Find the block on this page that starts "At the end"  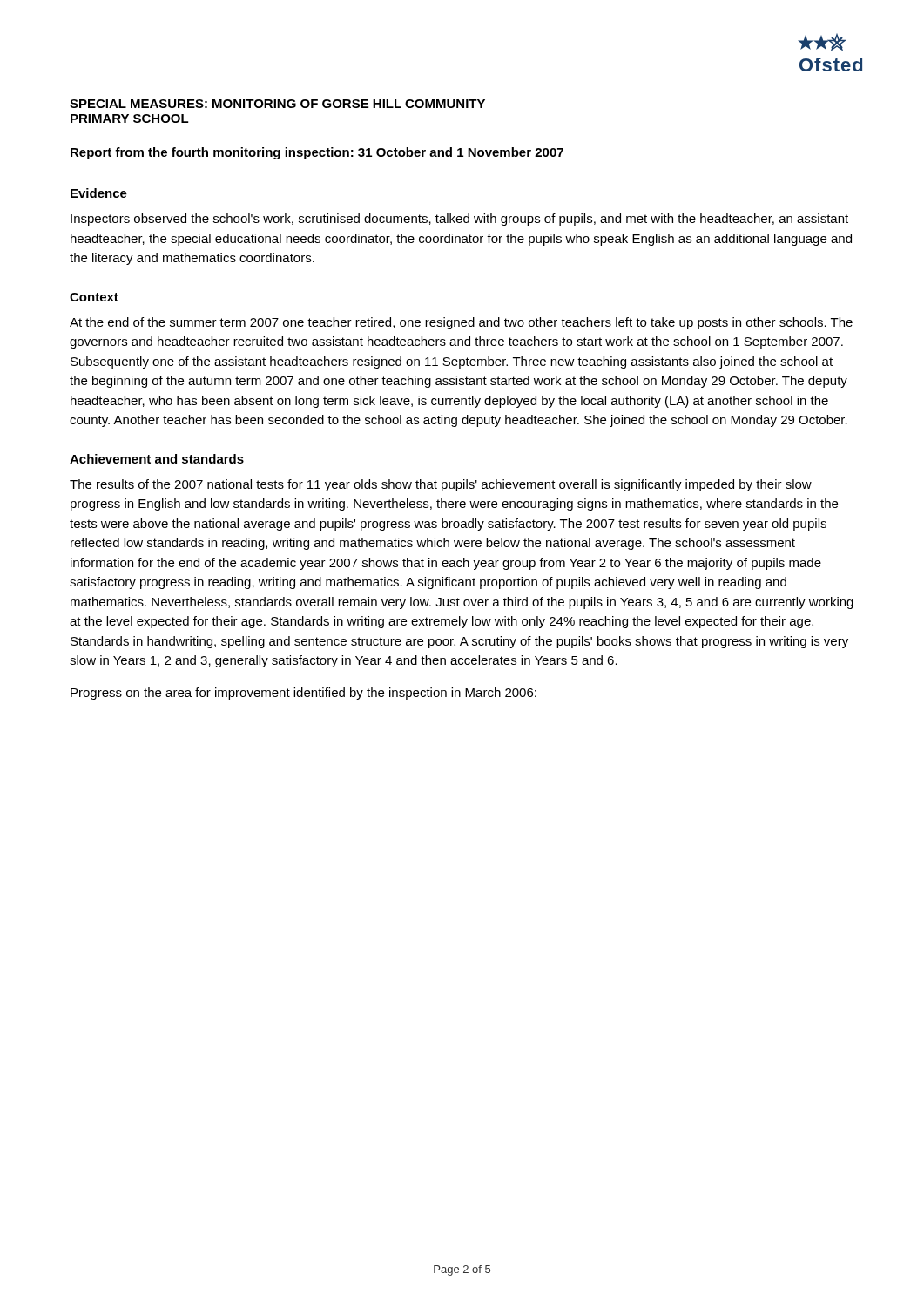(461, 371)
